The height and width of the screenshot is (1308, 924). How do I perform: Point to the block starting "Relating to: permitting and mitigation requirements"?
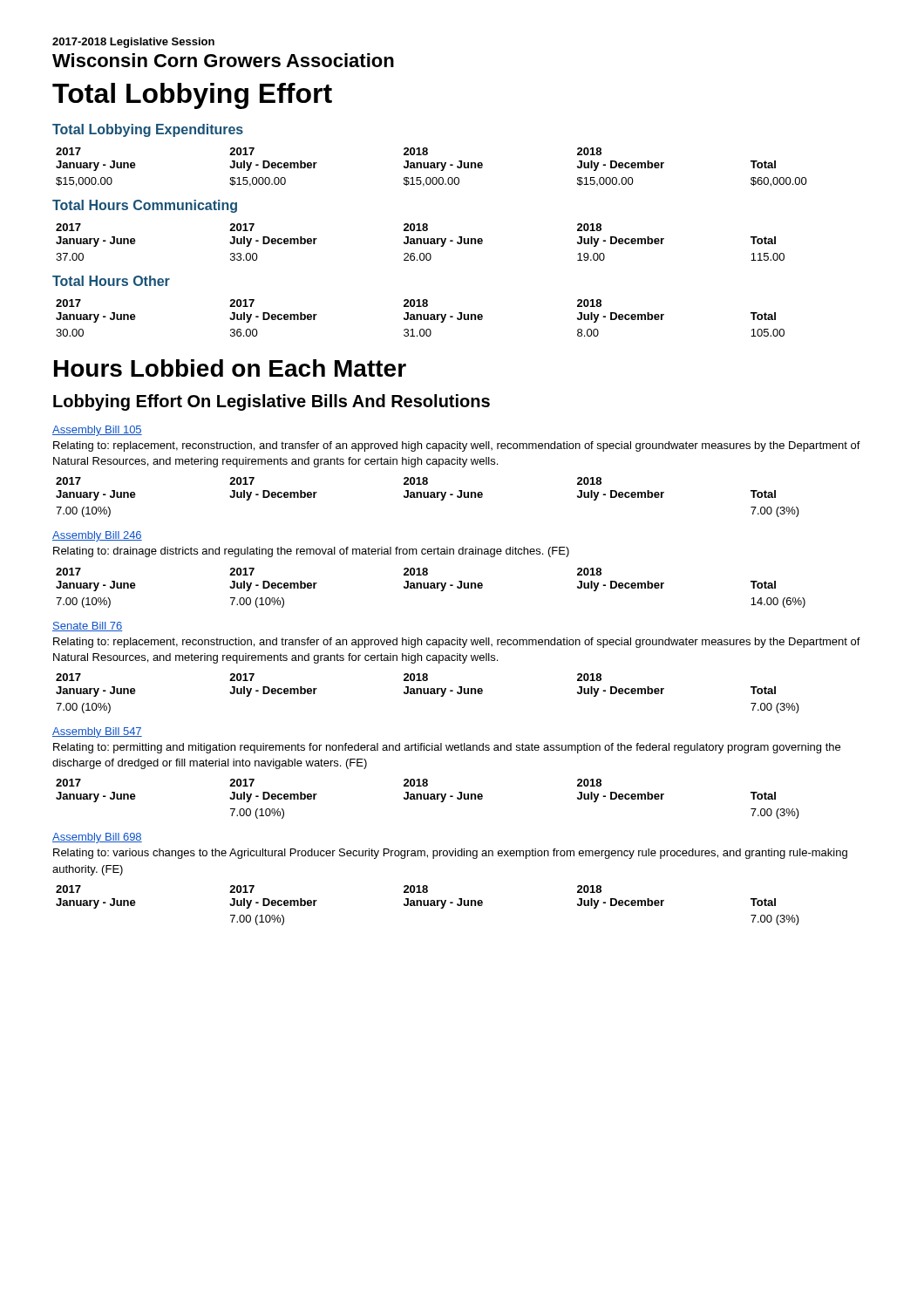click(447, 755)
